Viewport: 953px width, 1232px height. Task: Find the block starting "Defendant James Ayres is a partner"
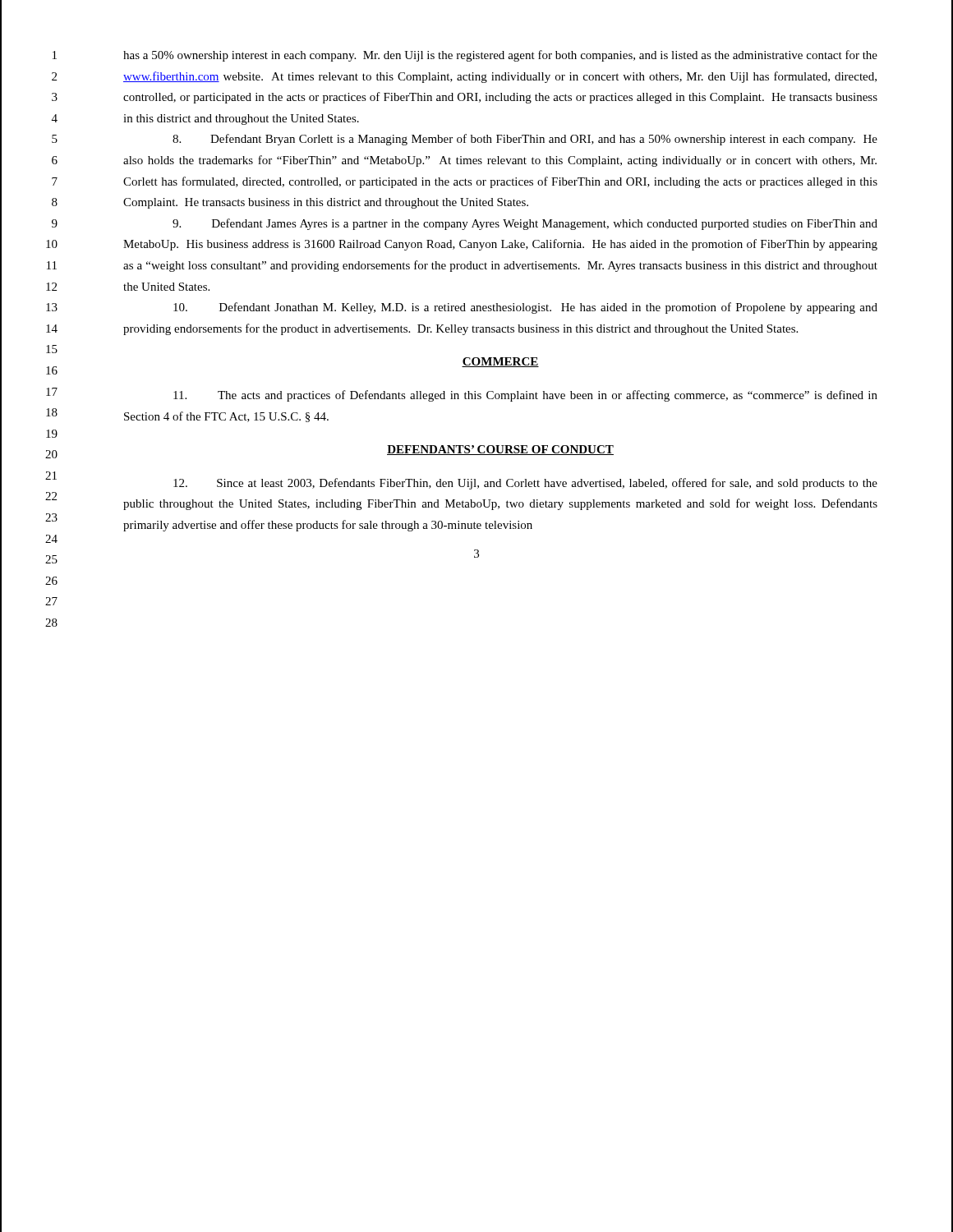point(500,255)
